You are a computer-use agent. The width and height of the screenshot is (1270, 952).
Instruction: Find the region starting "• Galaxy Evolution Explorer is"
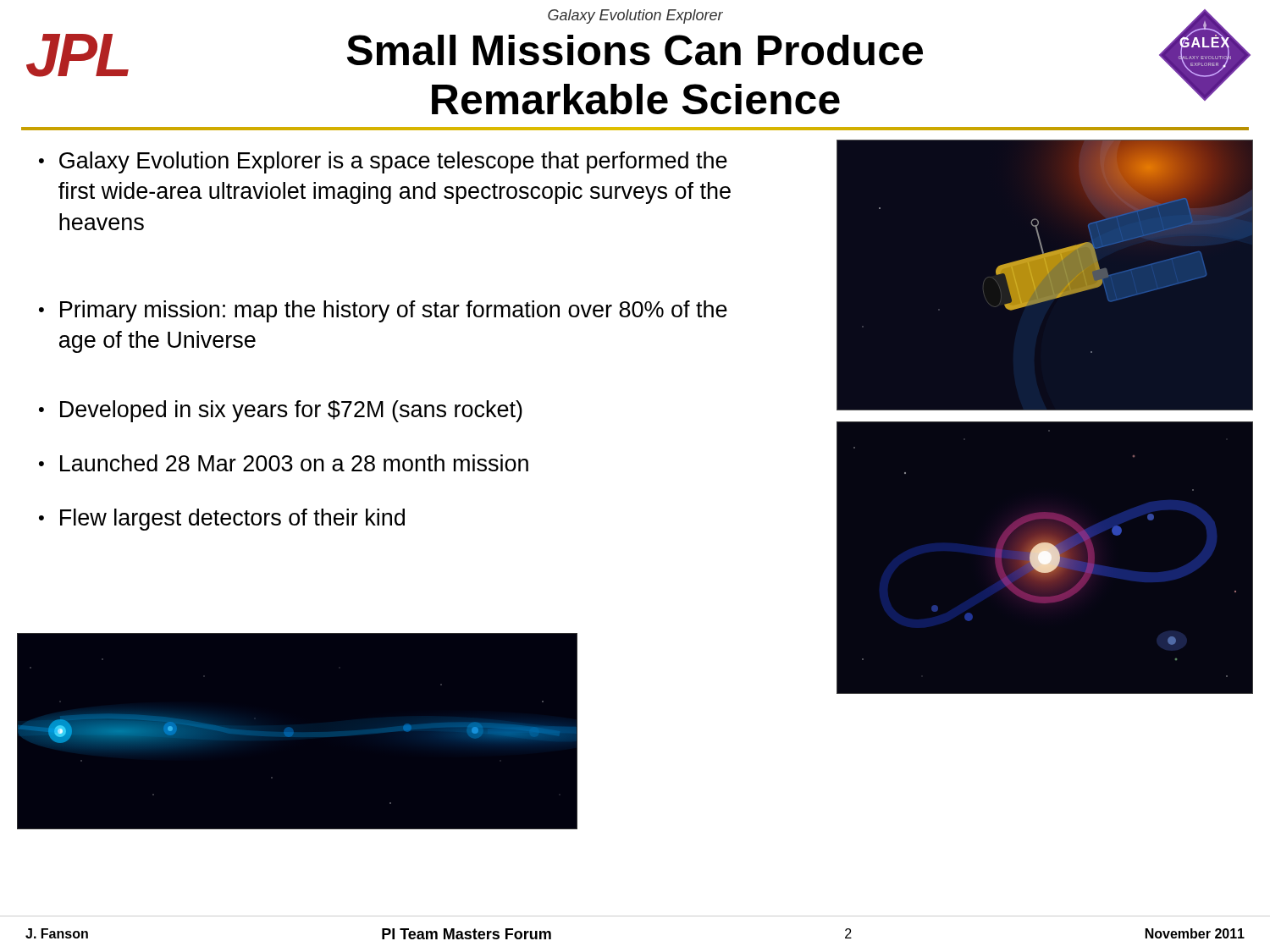click(394, 192)
